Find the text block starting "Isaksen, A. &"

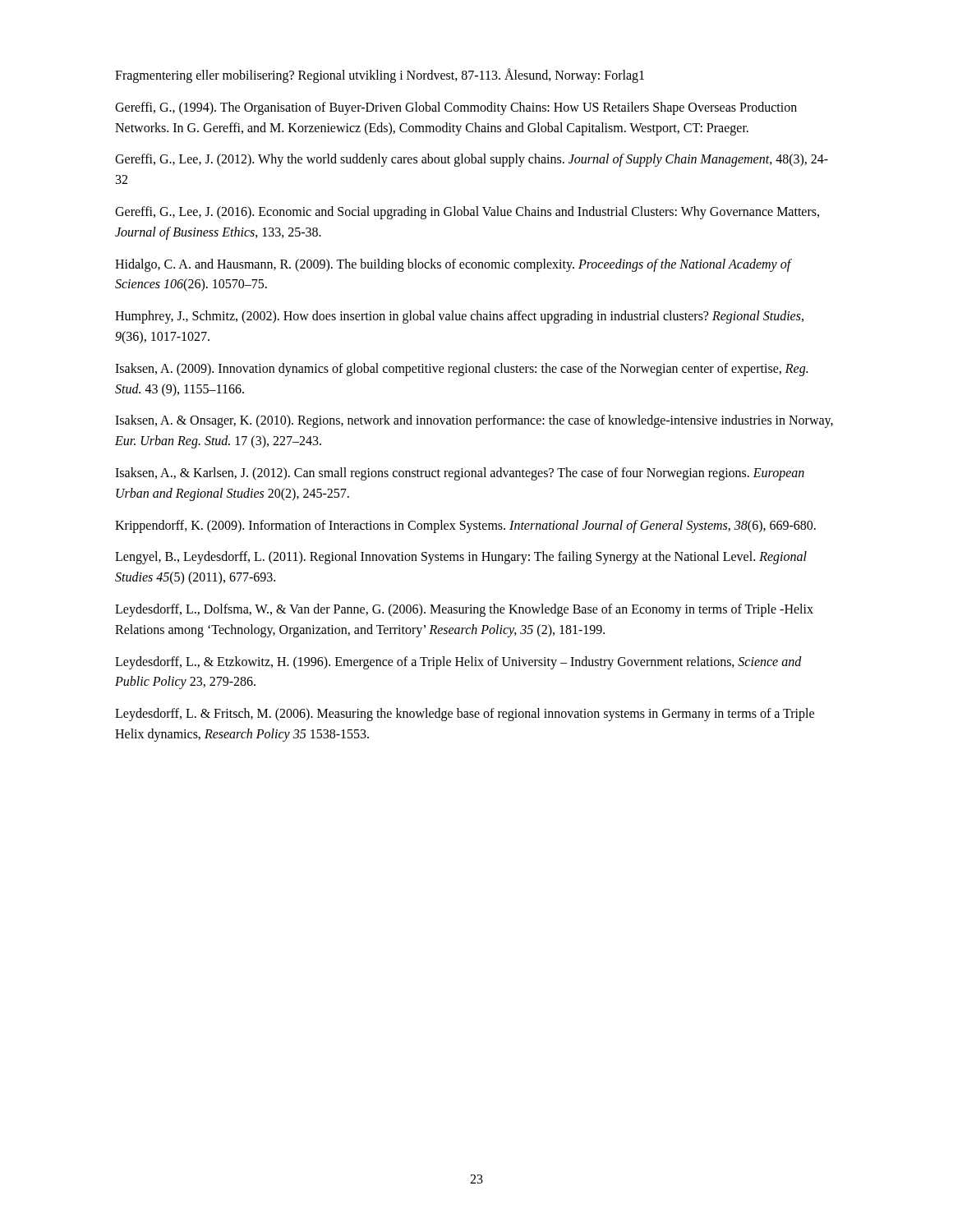474,431
